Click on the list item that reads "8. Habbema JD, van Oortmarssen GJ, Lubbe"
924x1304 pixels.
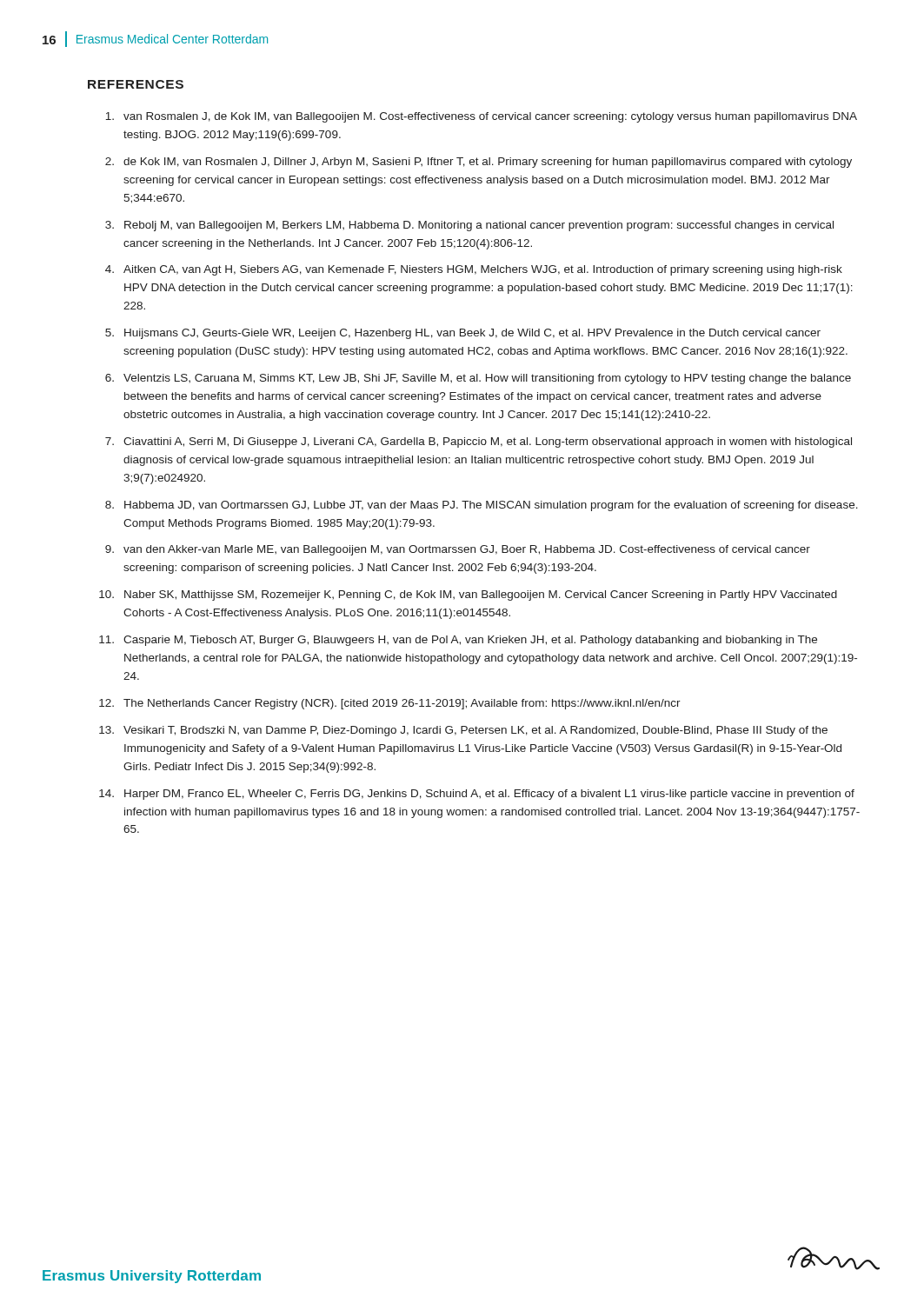[474, 514]
